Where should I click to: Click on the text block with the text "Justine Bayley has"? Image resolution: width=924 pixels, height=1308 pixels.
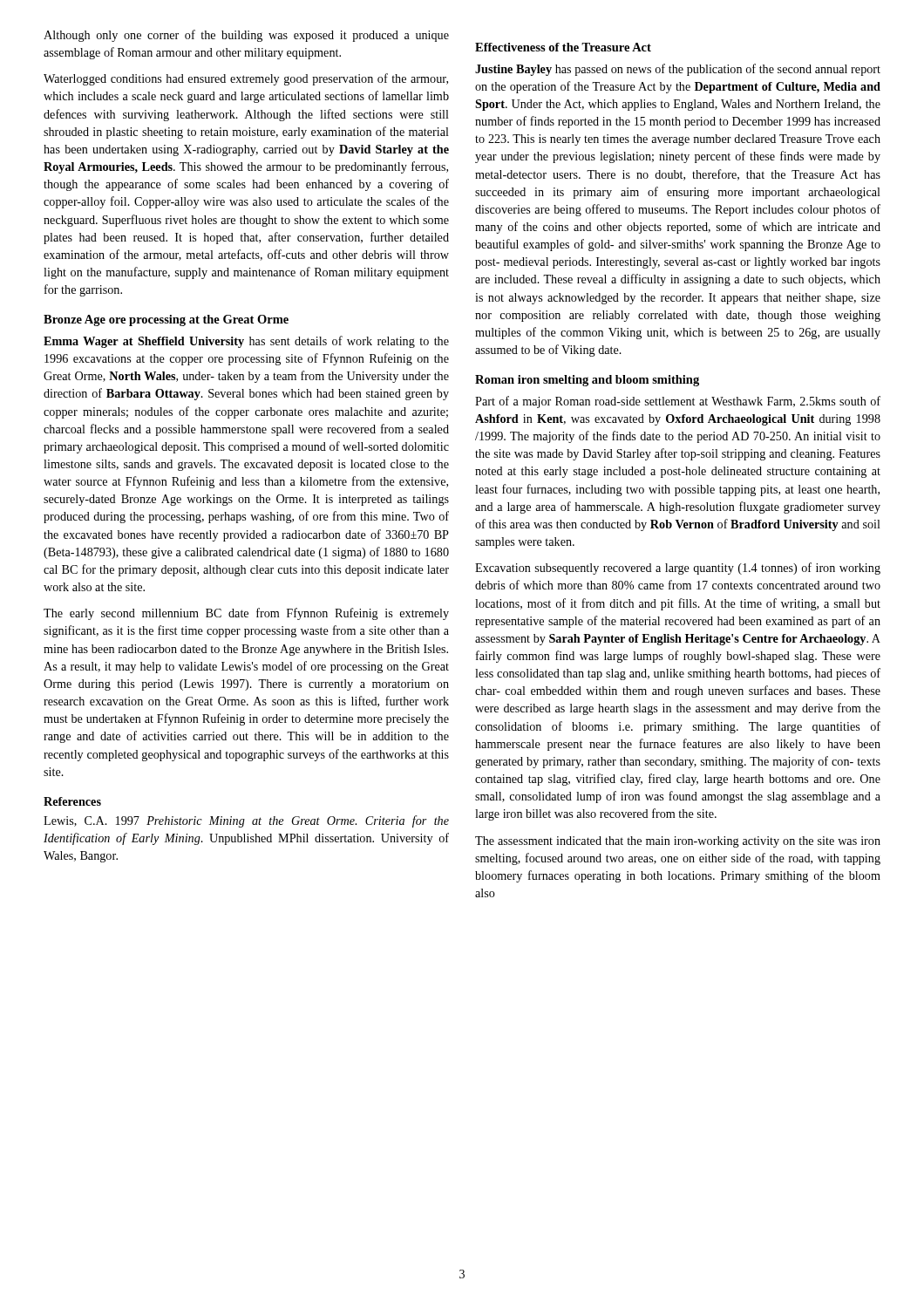(678, 209)
